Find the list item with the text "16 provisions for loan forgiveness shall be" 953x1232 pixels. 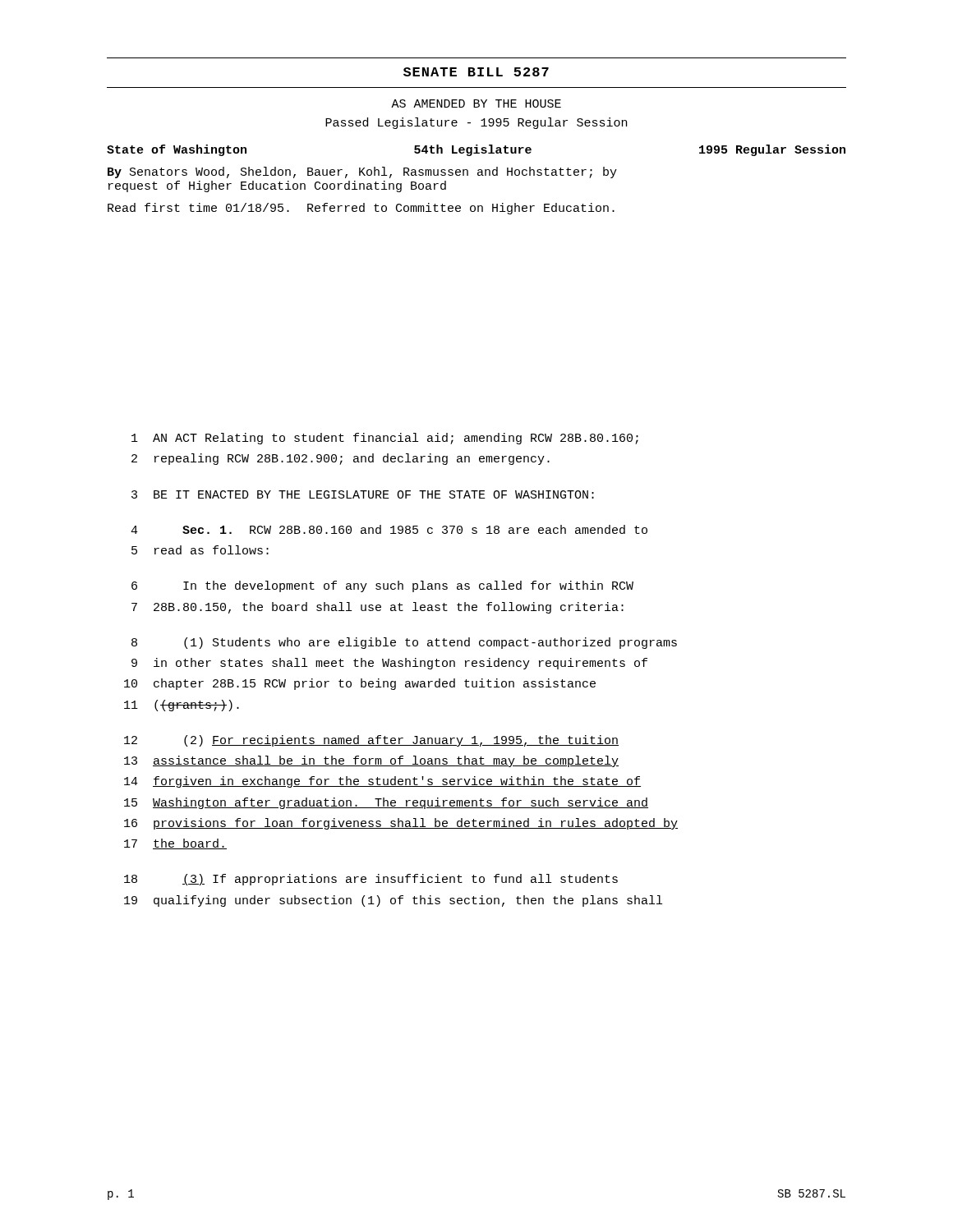476,824
